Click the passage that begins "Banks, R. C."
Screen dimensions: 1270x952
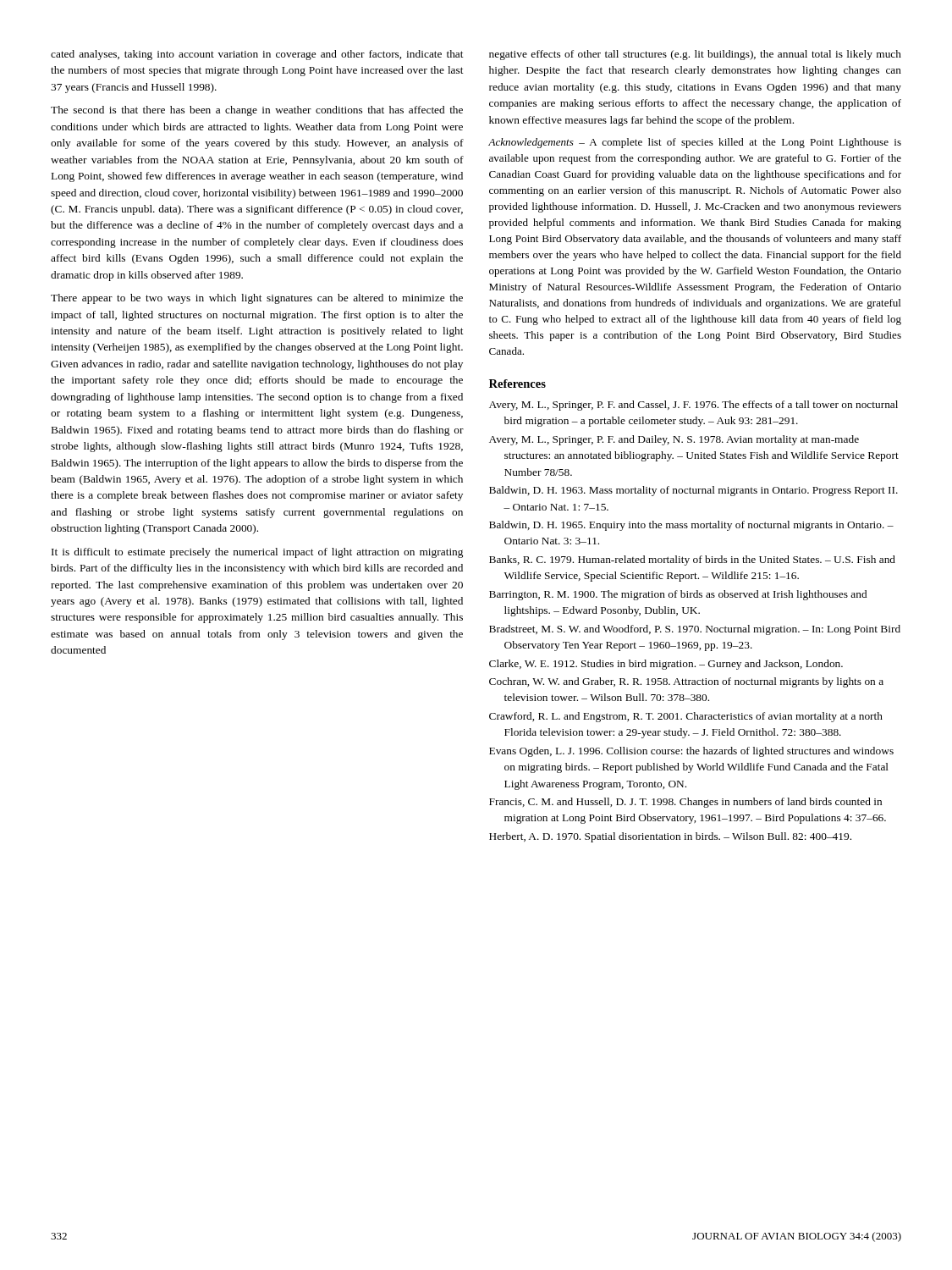pos(692,567)
